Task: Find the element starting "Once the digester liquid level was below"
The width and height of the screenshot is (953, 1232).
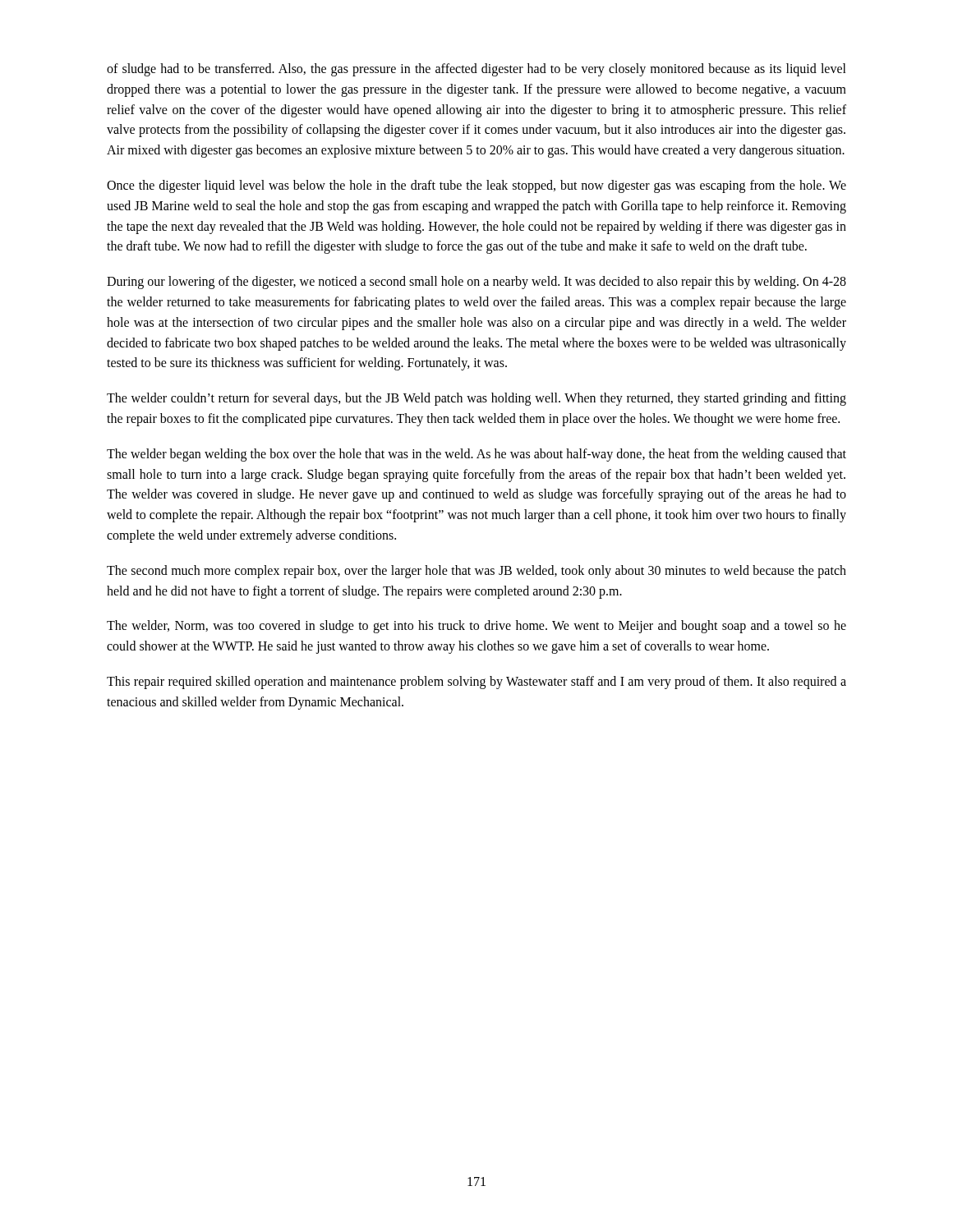Action: (x=476, y=216)
